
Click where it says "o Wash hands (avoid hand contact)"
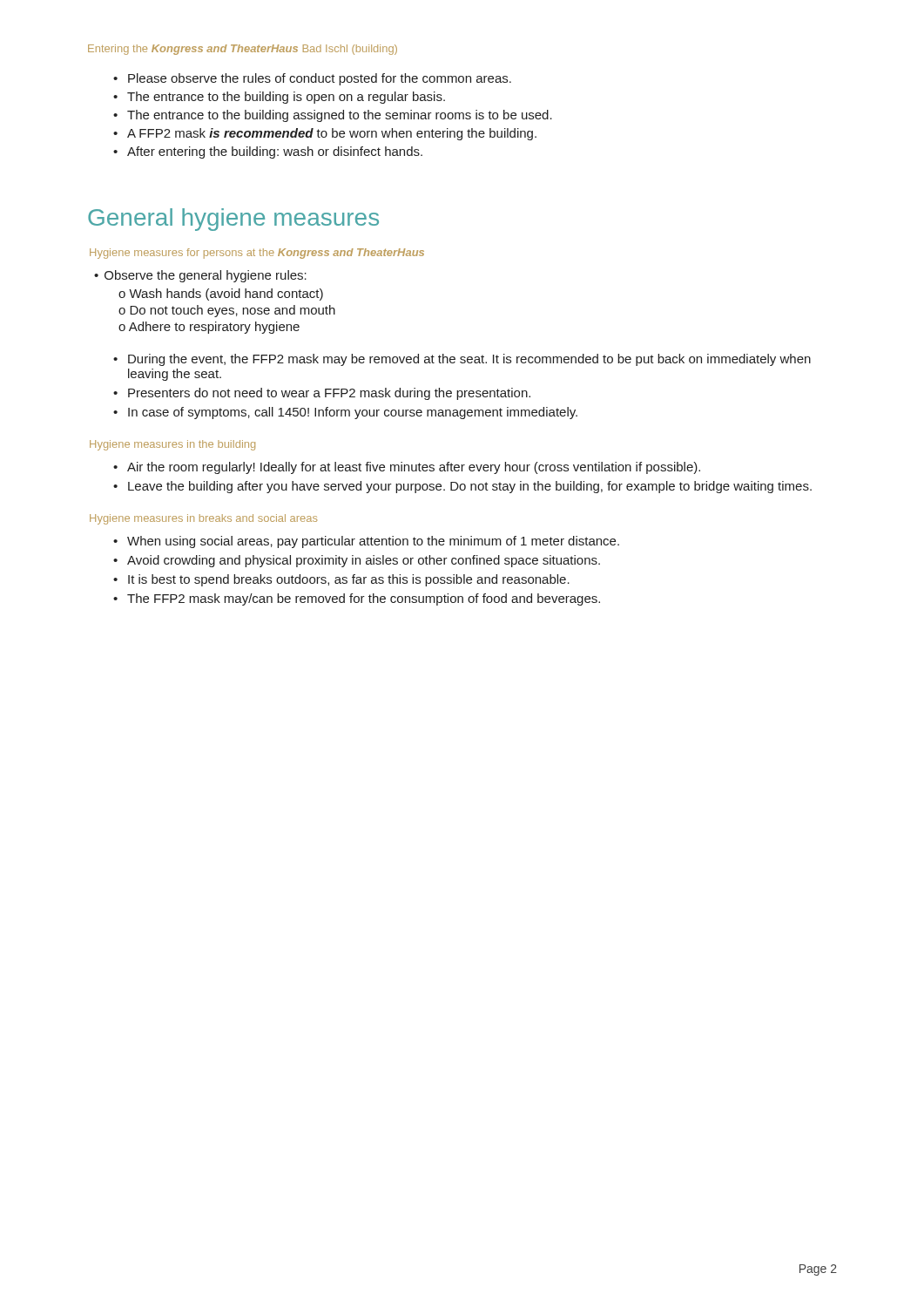221,293
